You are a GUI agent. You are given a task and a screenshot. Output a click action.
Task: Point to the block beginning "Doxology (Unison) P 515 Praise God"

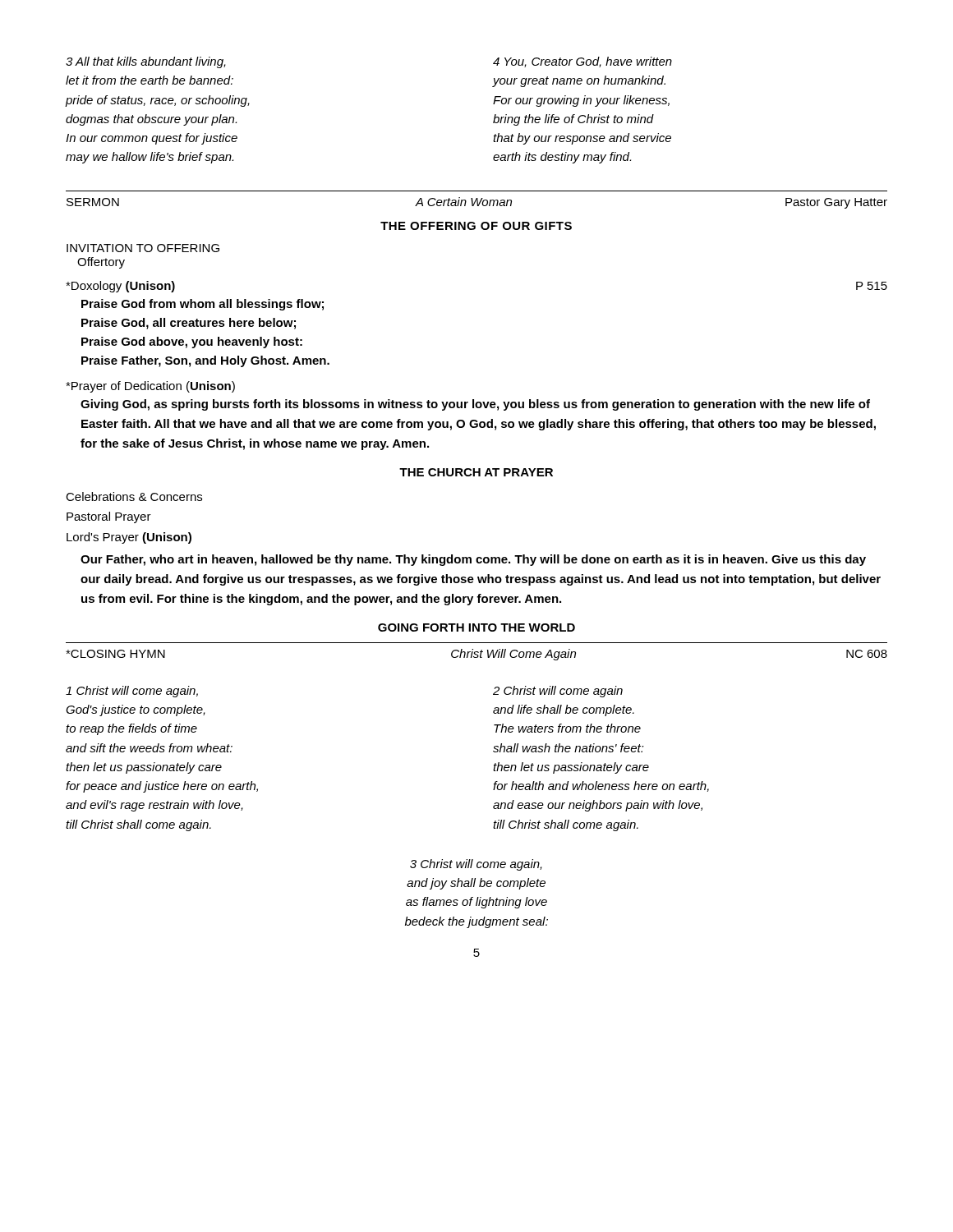(118, 286)
